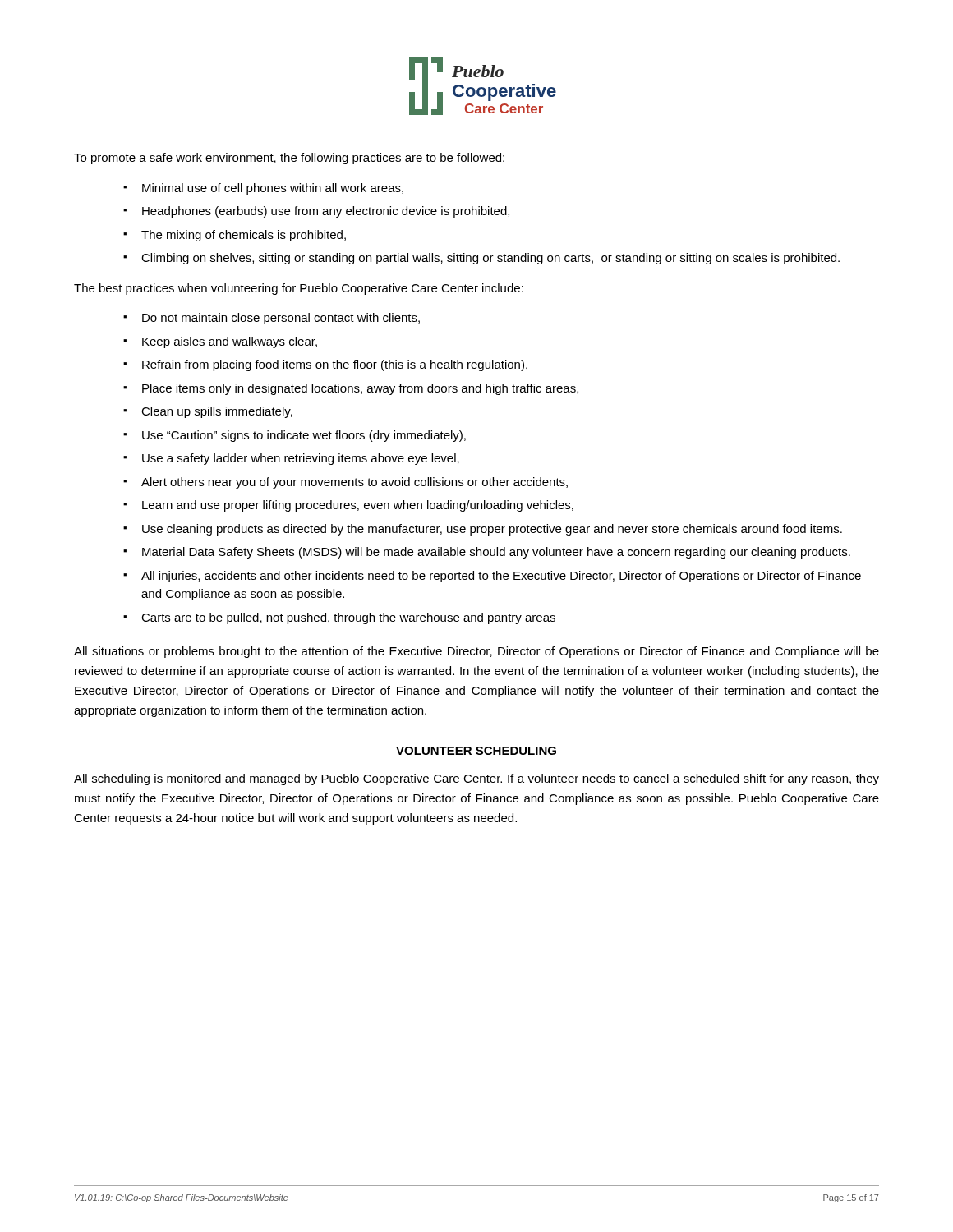
Task: Locate the list item with the text "Headphones (earbuds) use from any"
Action: (x=326, y=211)
